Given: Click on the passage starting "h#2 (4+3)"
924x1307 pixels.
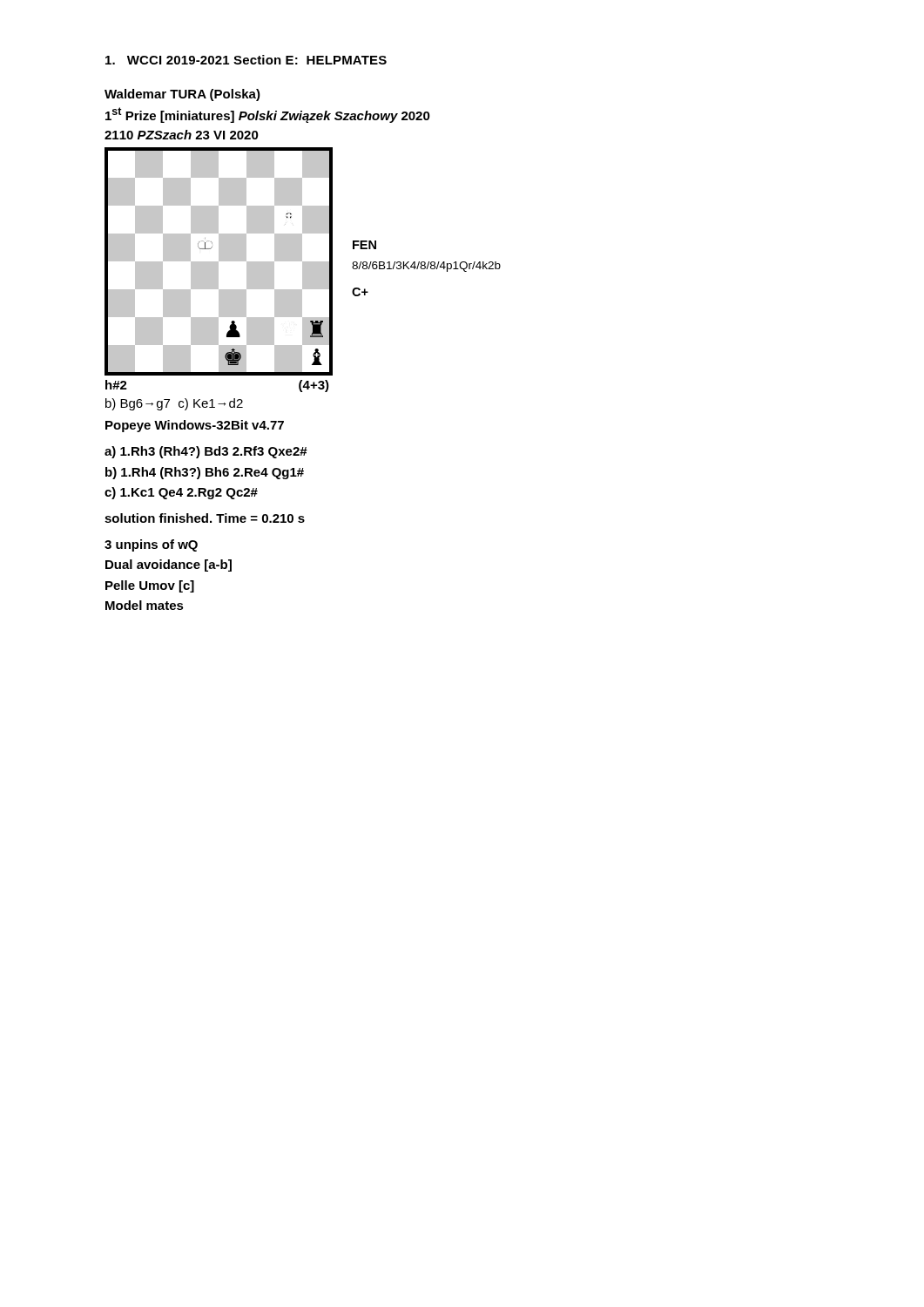Looking at the screenshot, I should click(217, 385).
